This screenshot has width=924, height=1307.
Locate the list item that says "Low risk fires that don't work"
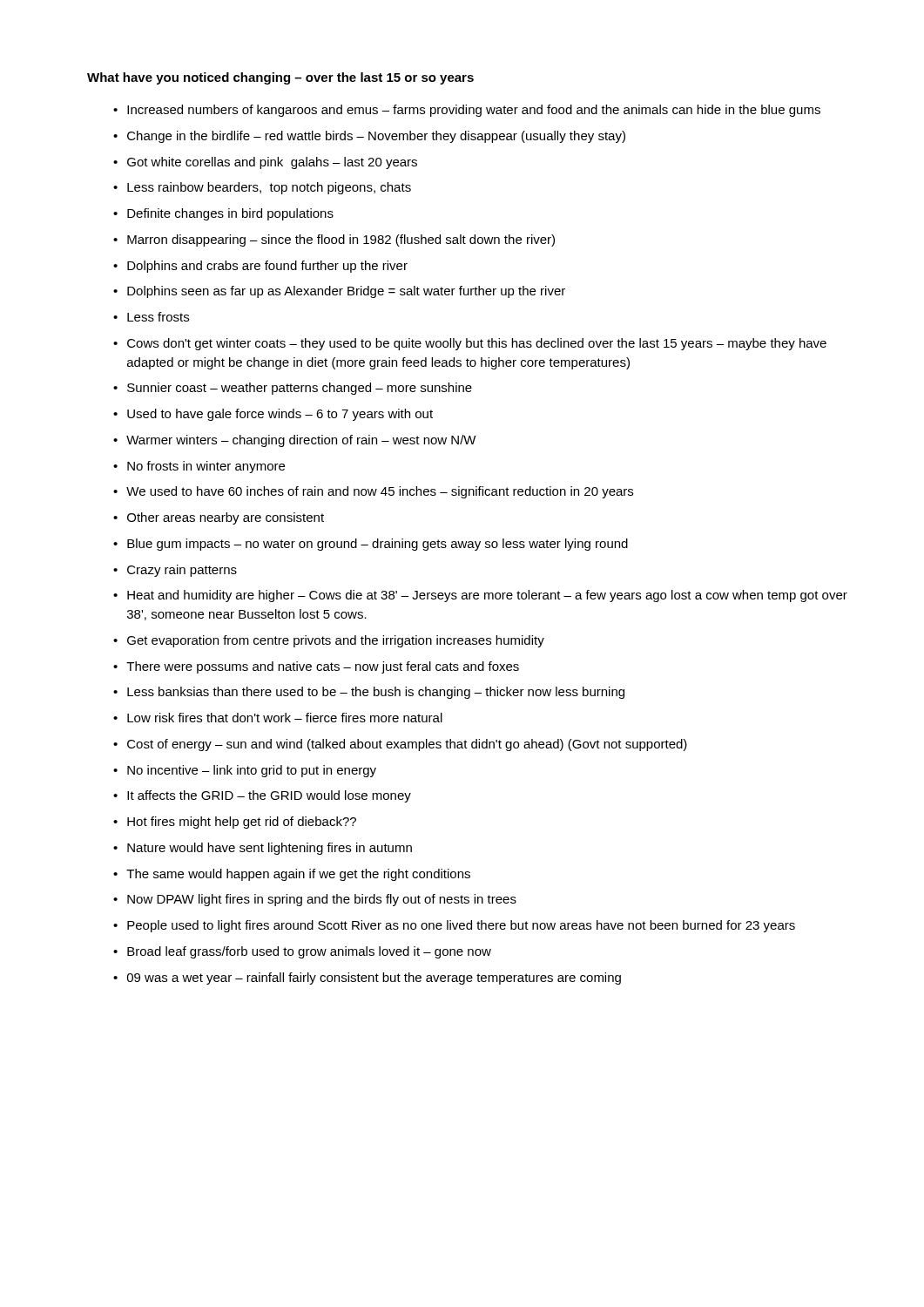coord(285,718)
